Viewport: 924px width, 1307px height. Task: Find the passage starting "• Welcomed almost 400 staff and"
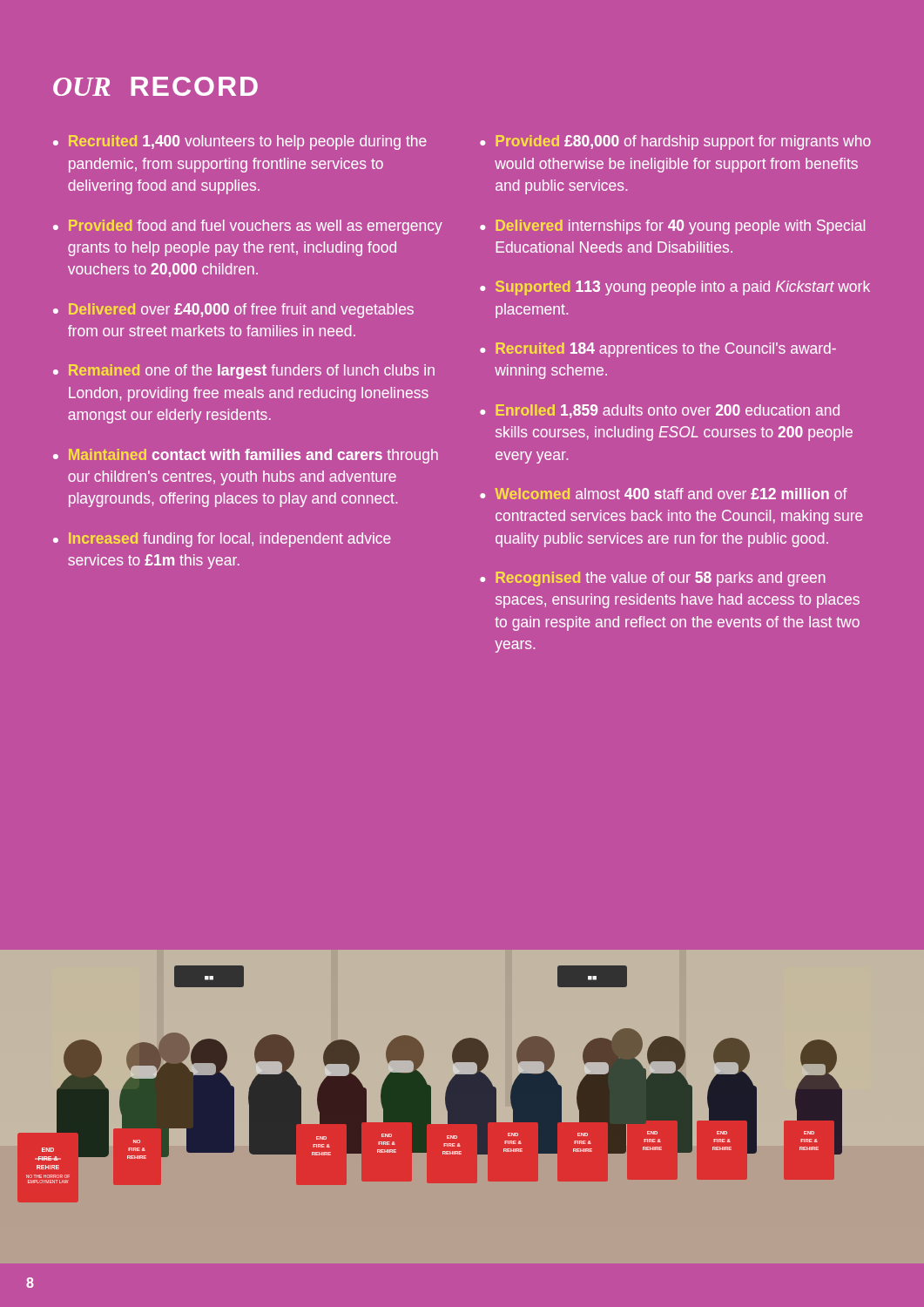click(x=676, y=517)
